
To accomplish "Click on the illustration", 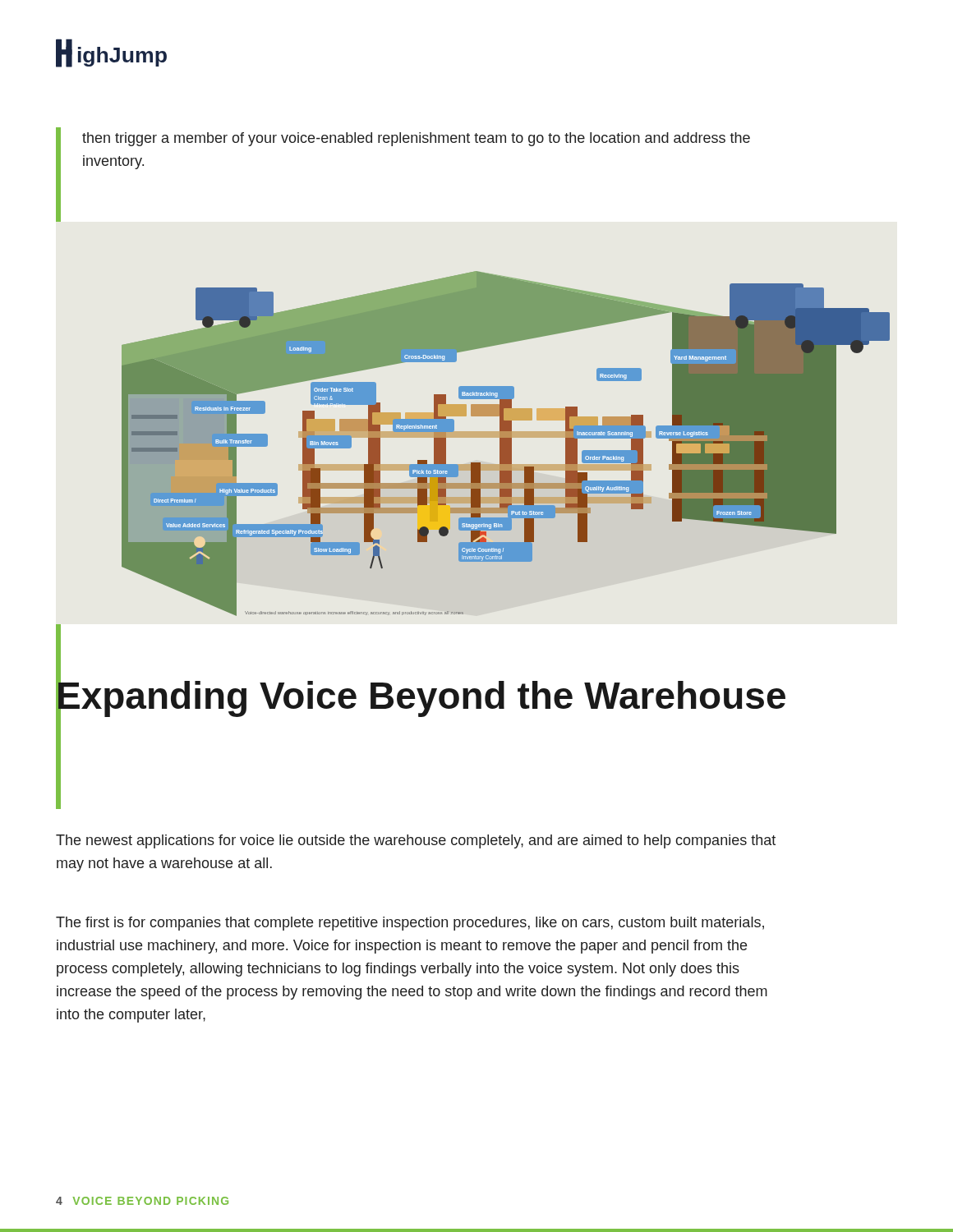I will point(476,423).
